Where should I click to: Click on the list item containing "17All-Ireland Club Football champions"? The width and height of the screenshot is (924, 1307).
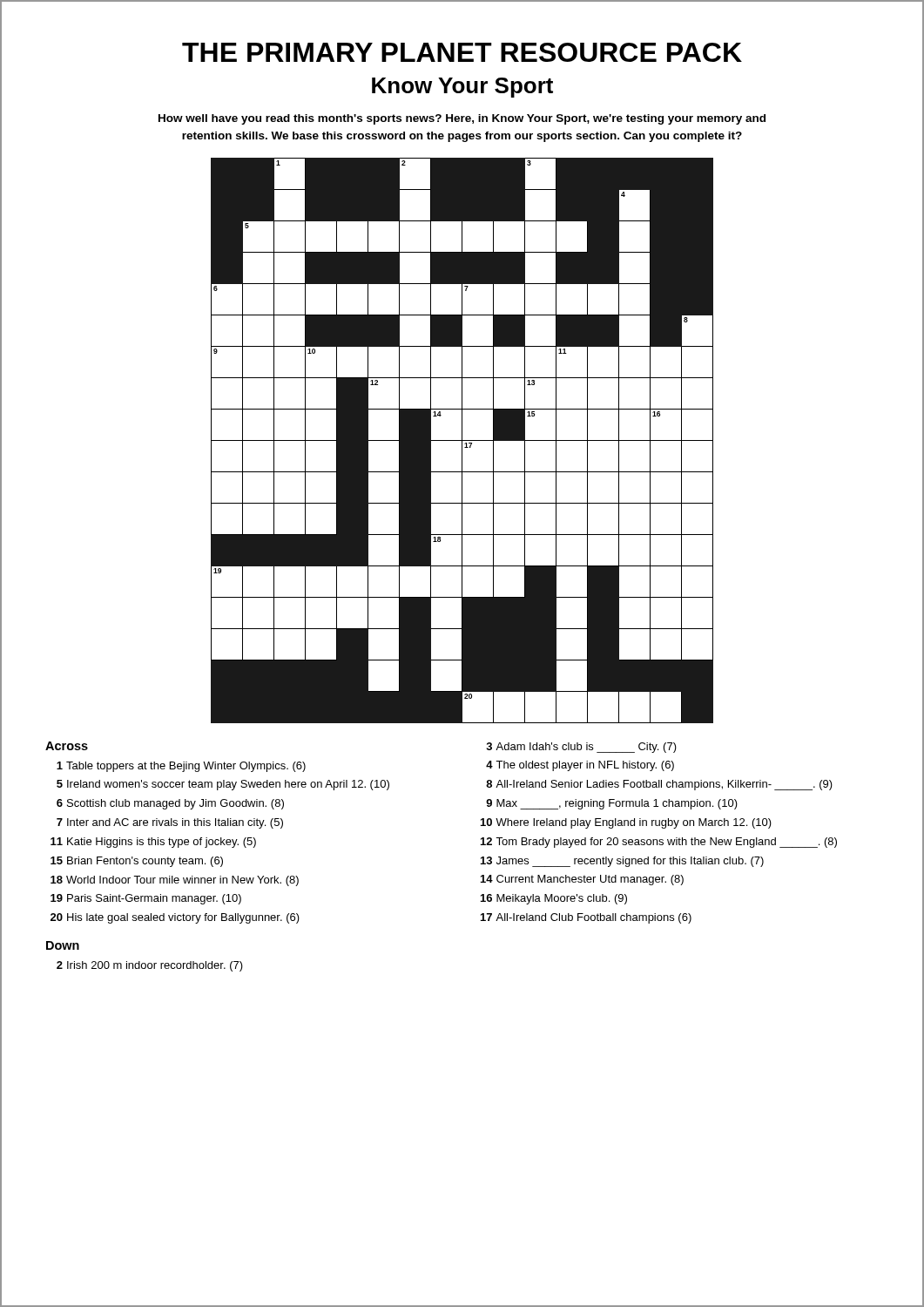click(677, 918)
